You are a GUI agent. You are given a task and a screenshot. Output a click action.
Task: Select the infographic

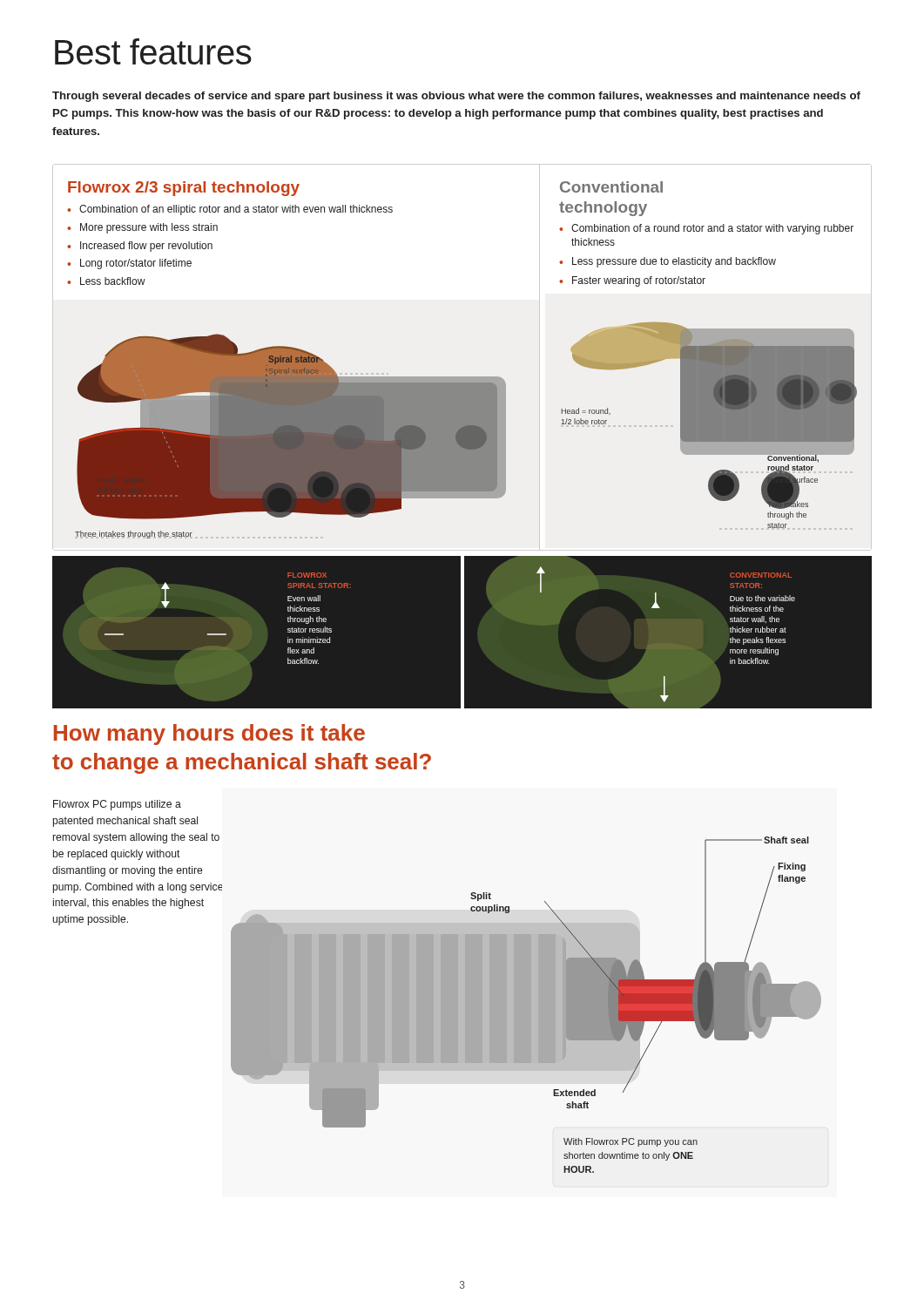coord(462,357)
